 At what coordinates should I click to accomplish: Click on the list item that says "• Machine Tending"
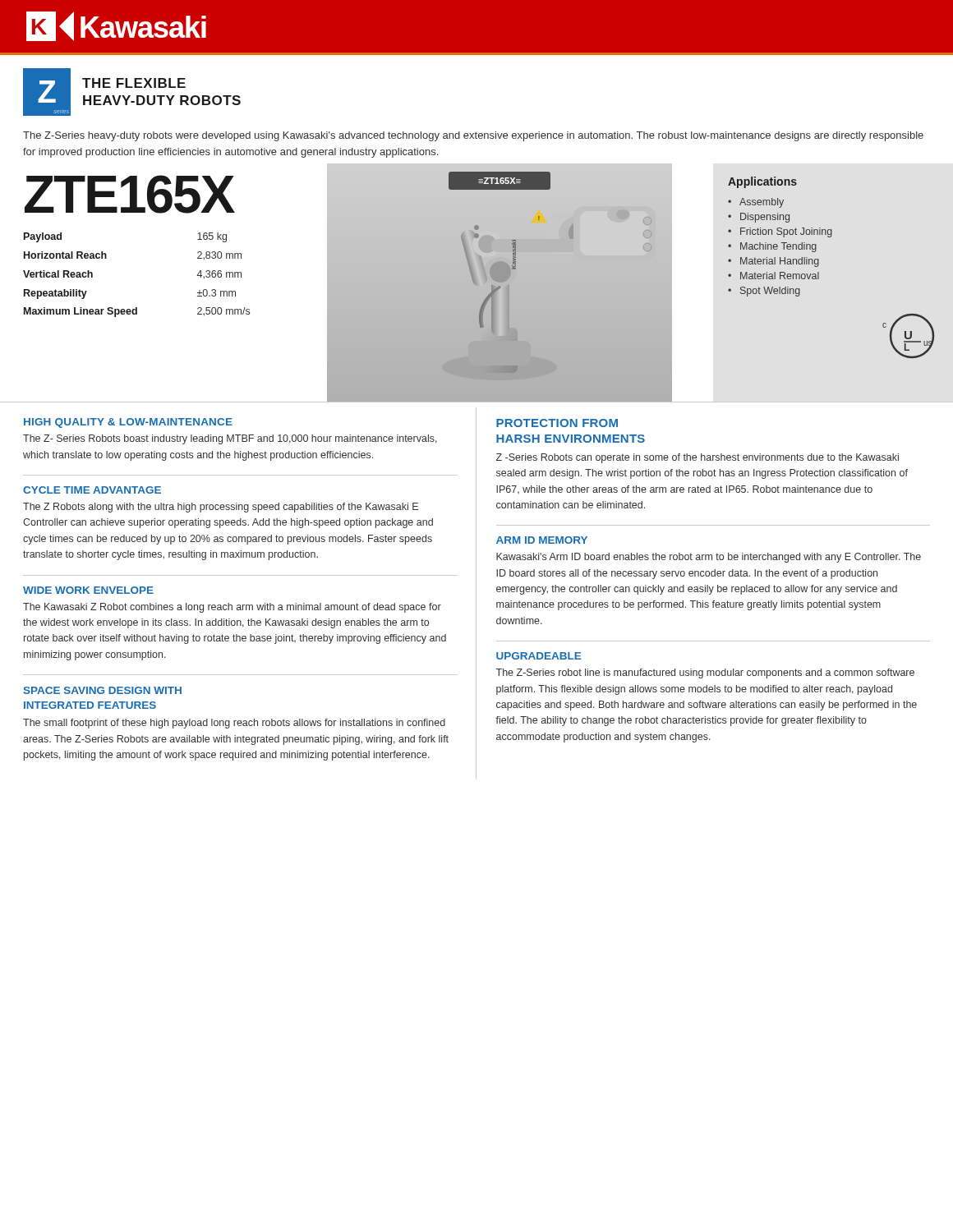click(x=772, y=247)
